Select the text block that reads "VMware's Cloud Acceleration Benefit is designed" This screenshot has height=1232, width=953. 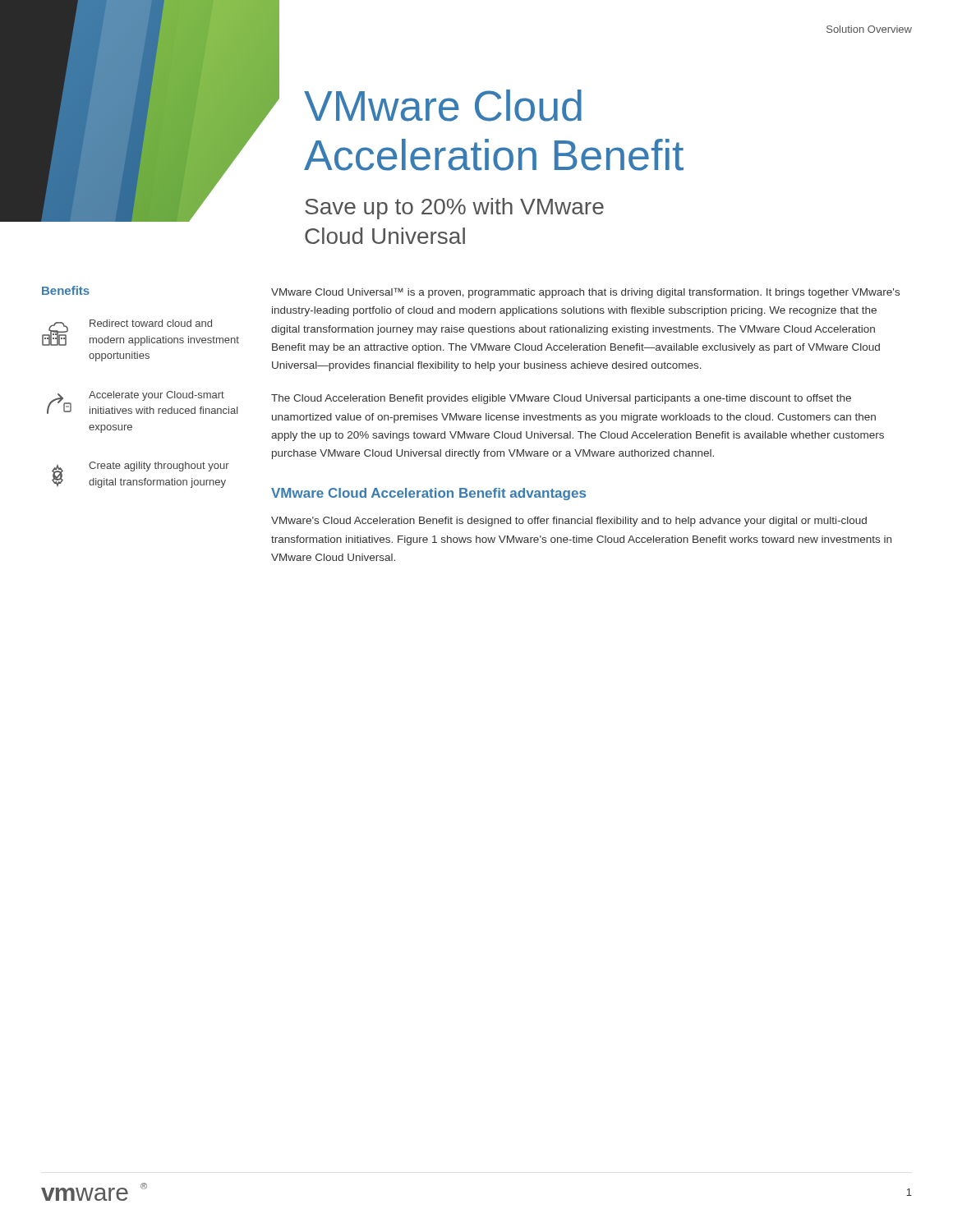pyautogui.click(x=587, y=539)
